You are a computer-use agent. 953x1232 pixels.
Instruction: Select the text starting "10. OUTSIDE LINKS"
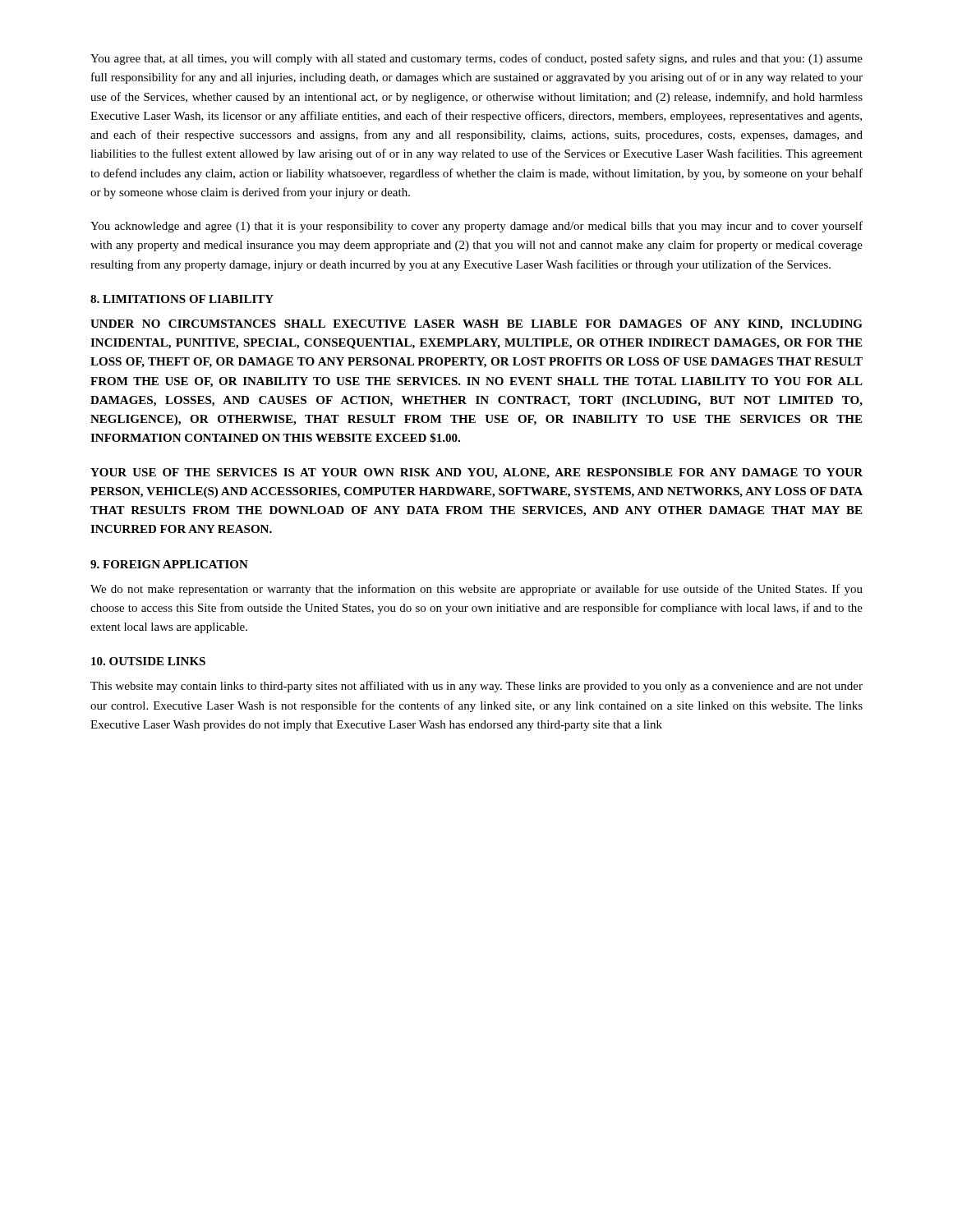coord(148,661)
